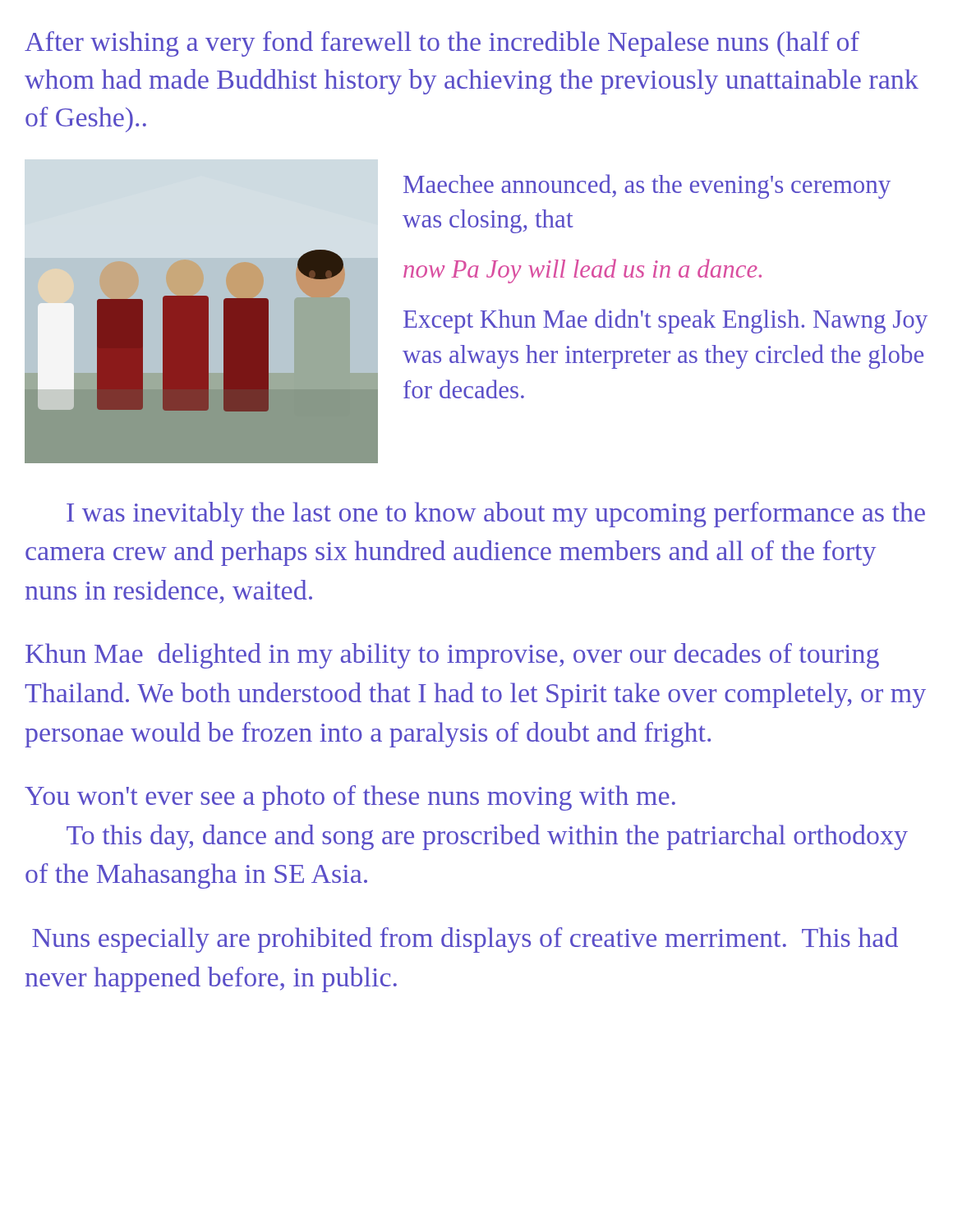
Task: Find the element starting "Except Khun Mae didn't speak"
Action: click(665, 355)
